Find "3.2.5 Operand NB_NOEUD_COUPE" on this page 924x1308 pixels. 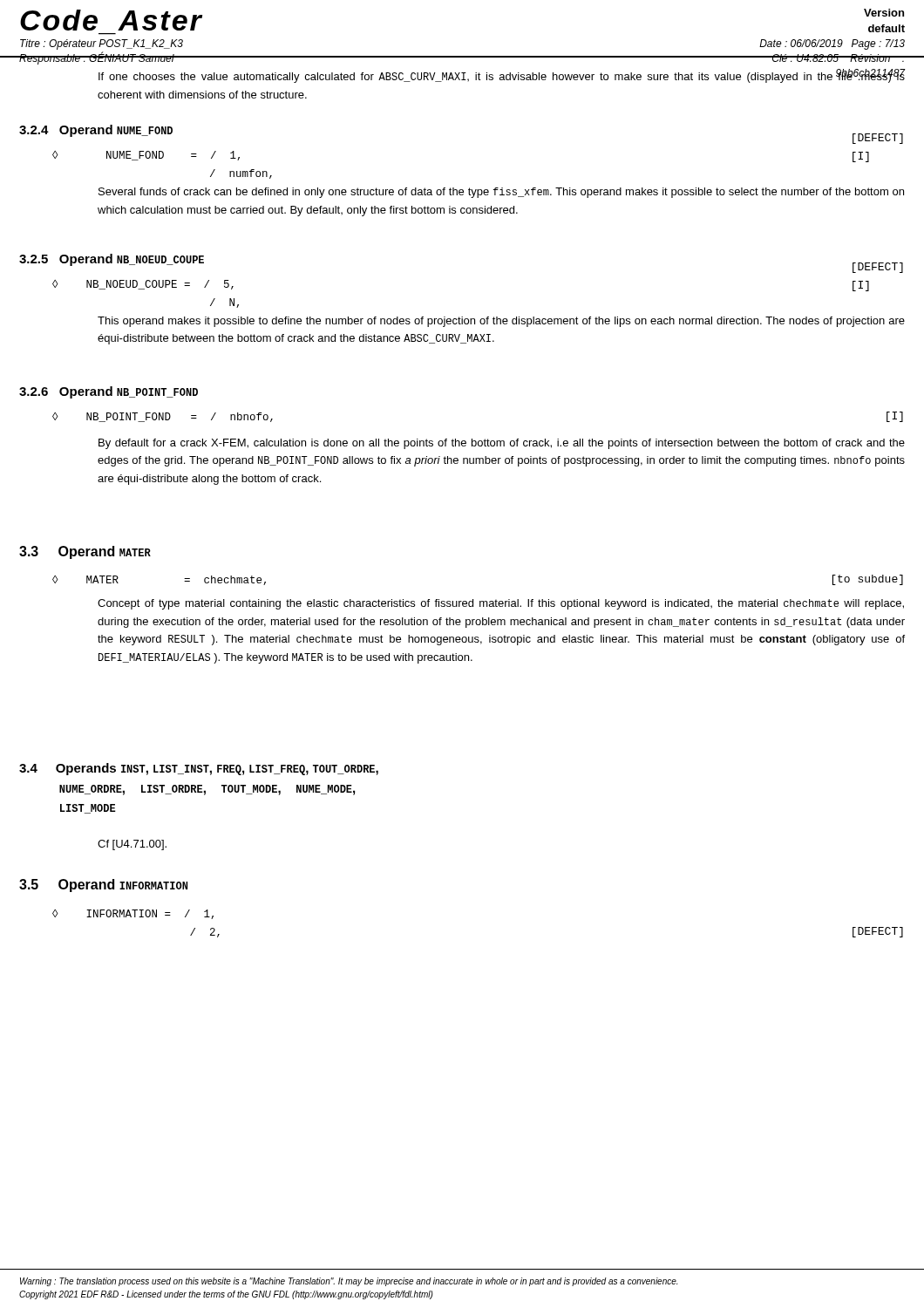pyautogui.click(x=112, y=259)
